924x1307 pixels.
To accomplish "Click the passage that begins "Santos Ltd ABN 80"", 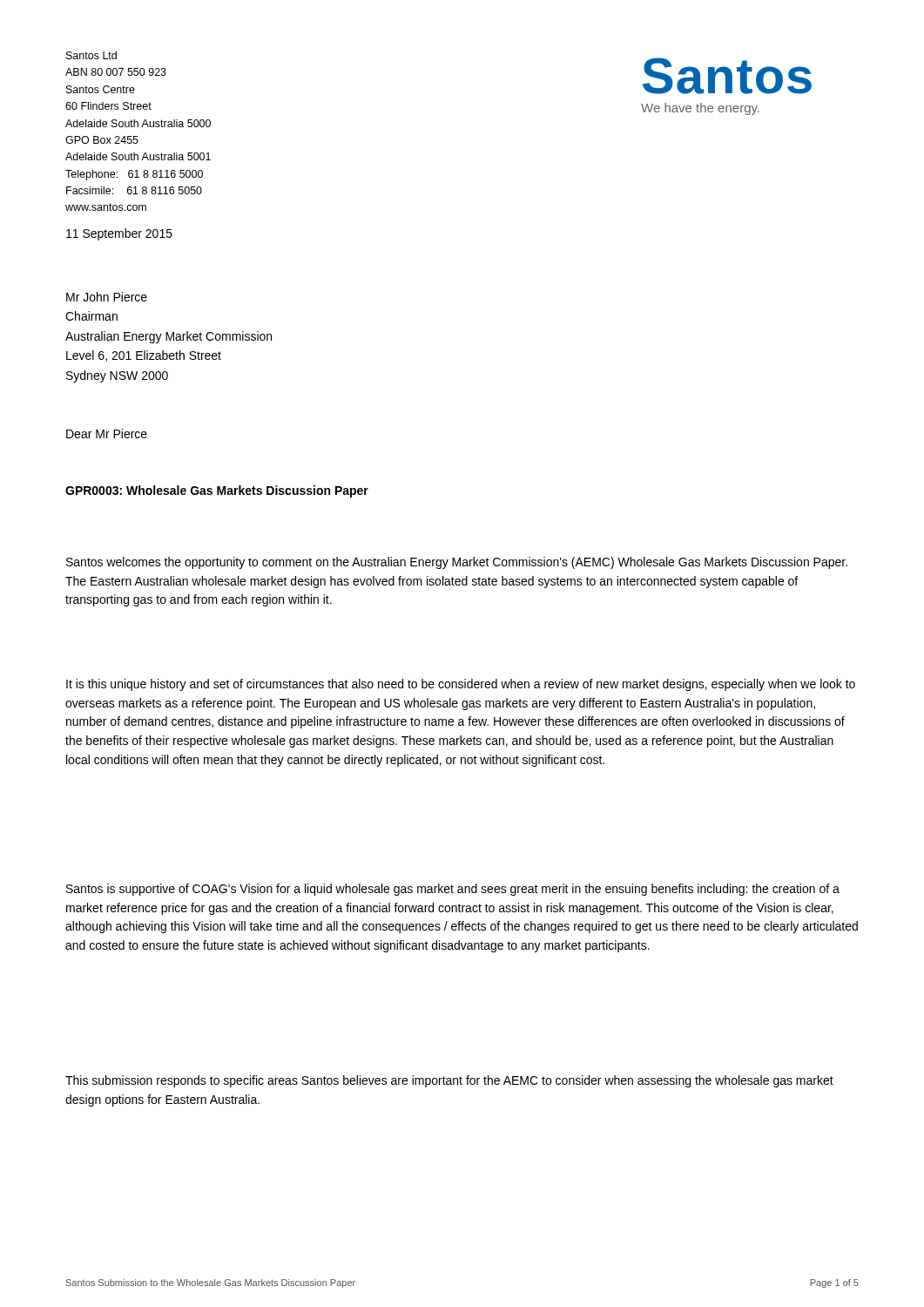I will point(138,132).
